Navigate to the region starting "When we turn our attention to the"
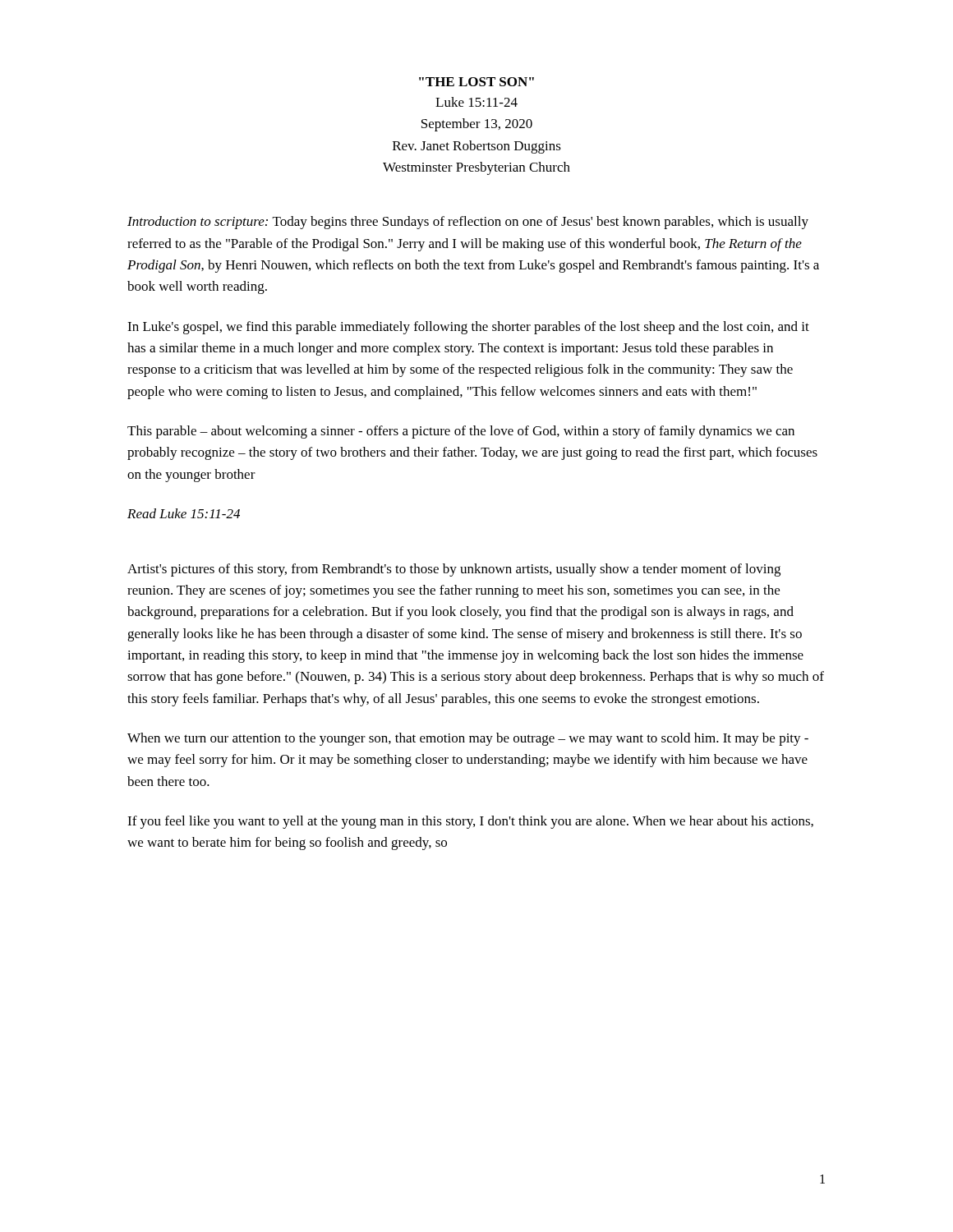The width and height of the screenshot is (953, 1232). click(468, 760)
